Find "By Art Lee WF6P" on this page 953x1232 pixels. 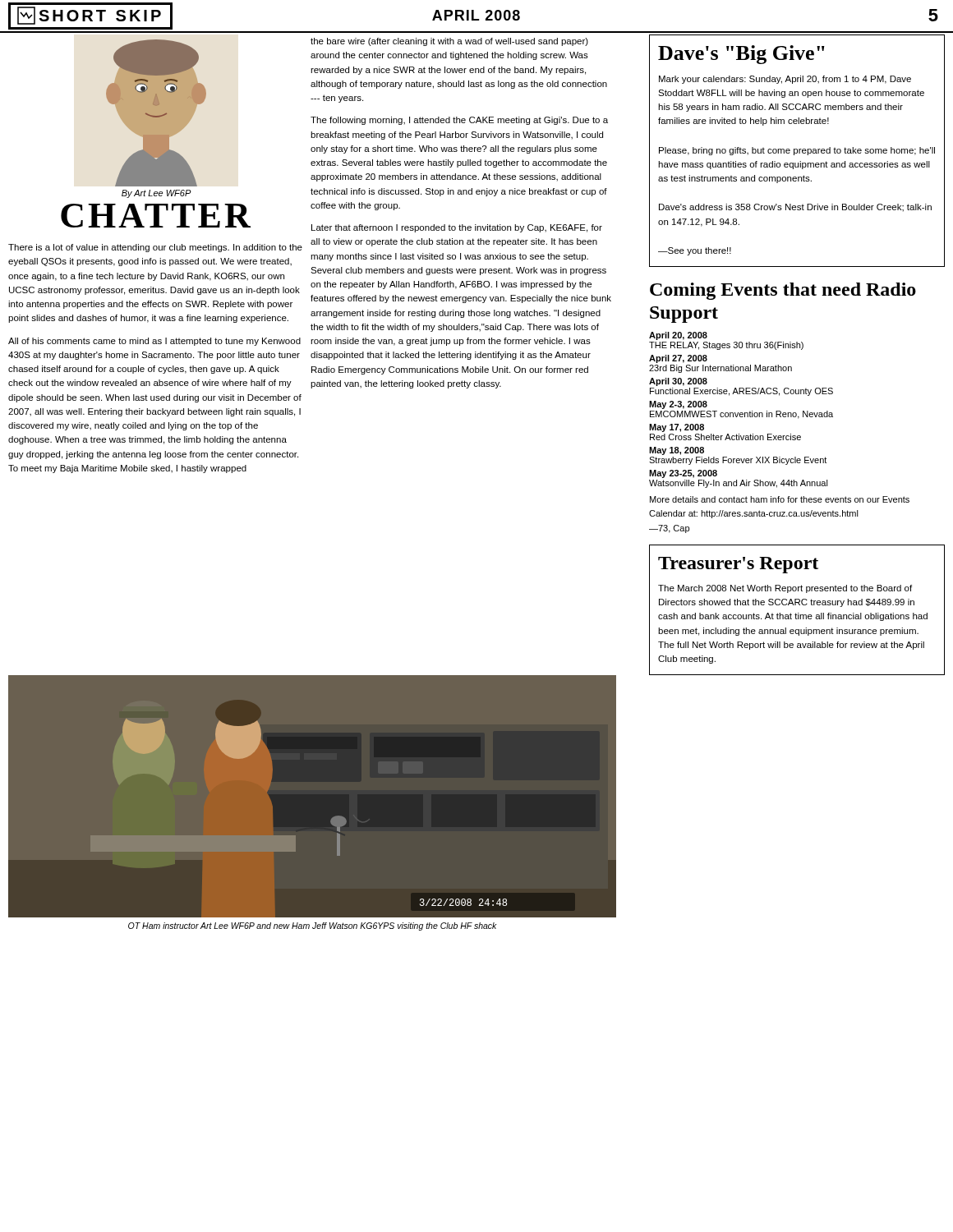point(156,193)
